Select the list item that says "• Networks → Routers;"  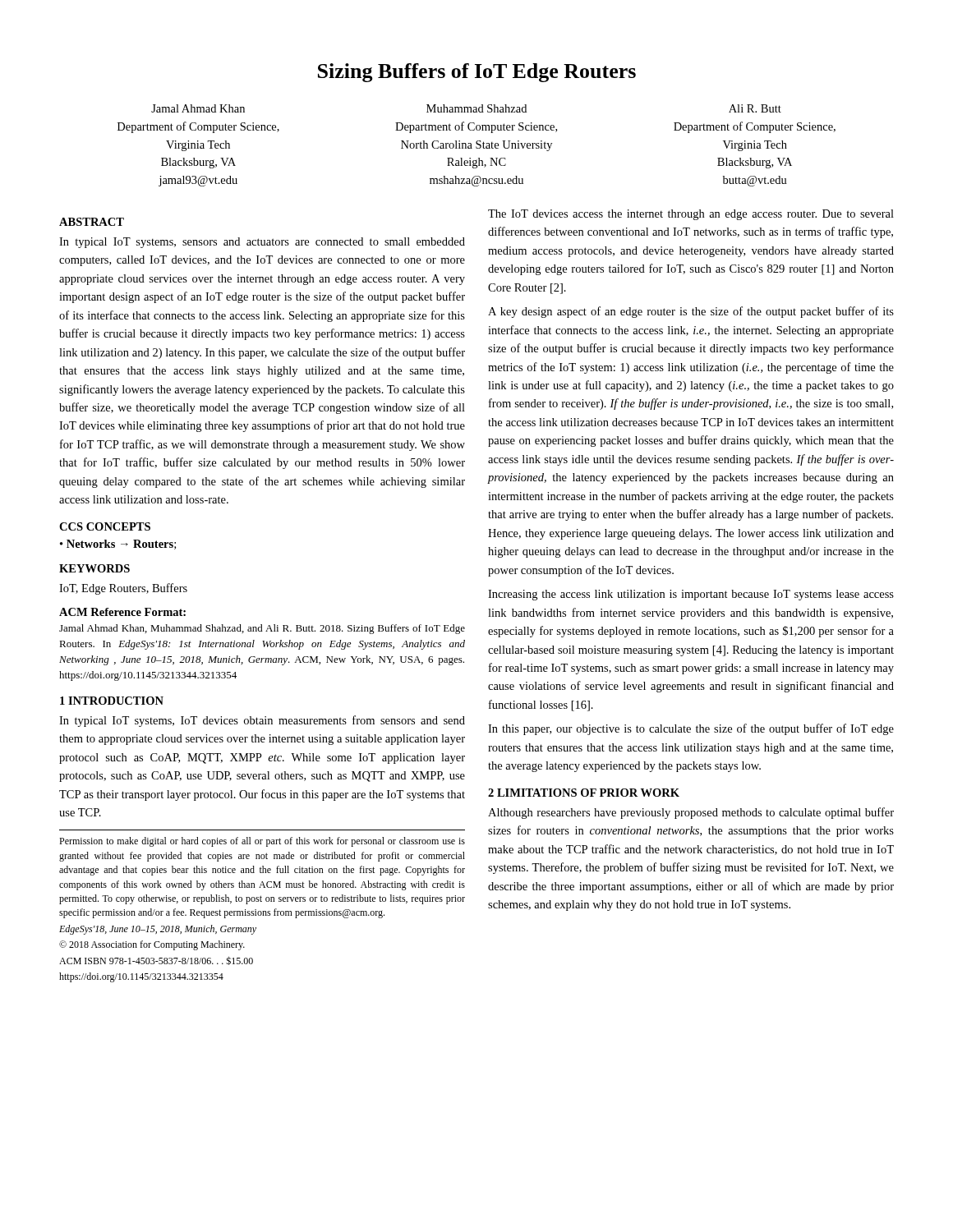pyautogui.click(x=118, y=544)
